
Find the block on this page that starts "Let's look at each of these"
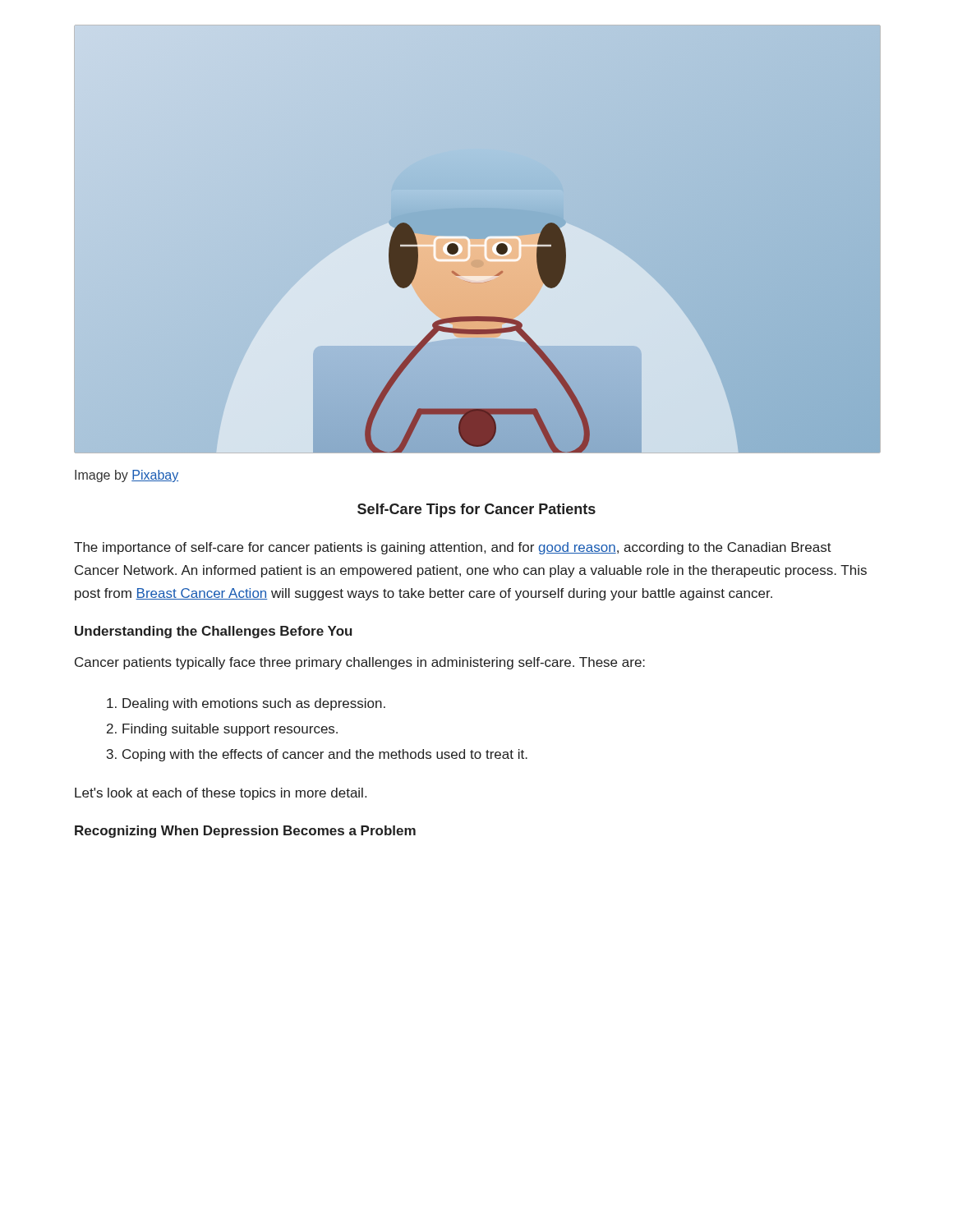pos(221,793)
